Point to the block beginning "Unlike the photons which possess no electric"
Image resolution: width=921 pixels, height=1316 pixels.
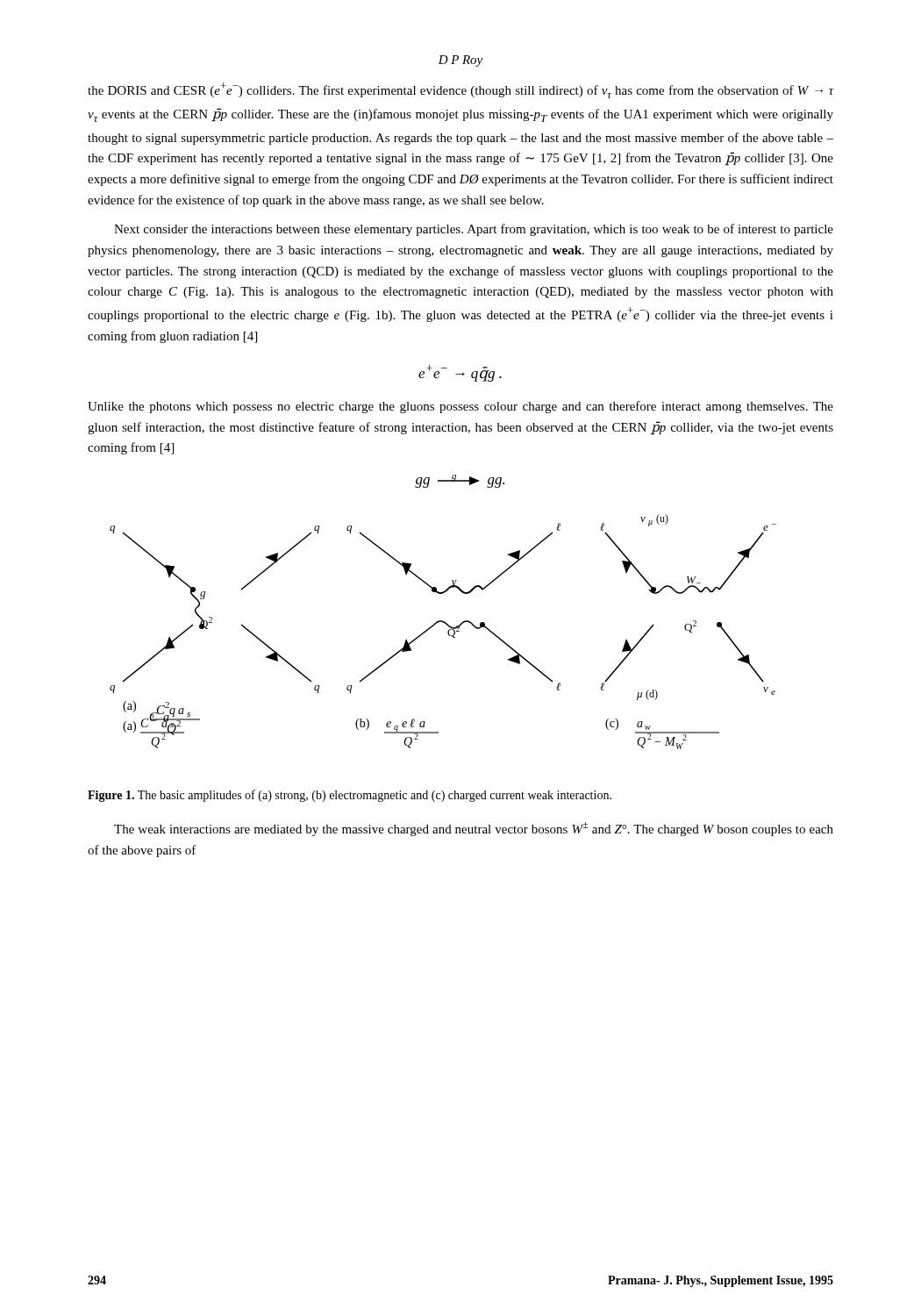point(460,427)
